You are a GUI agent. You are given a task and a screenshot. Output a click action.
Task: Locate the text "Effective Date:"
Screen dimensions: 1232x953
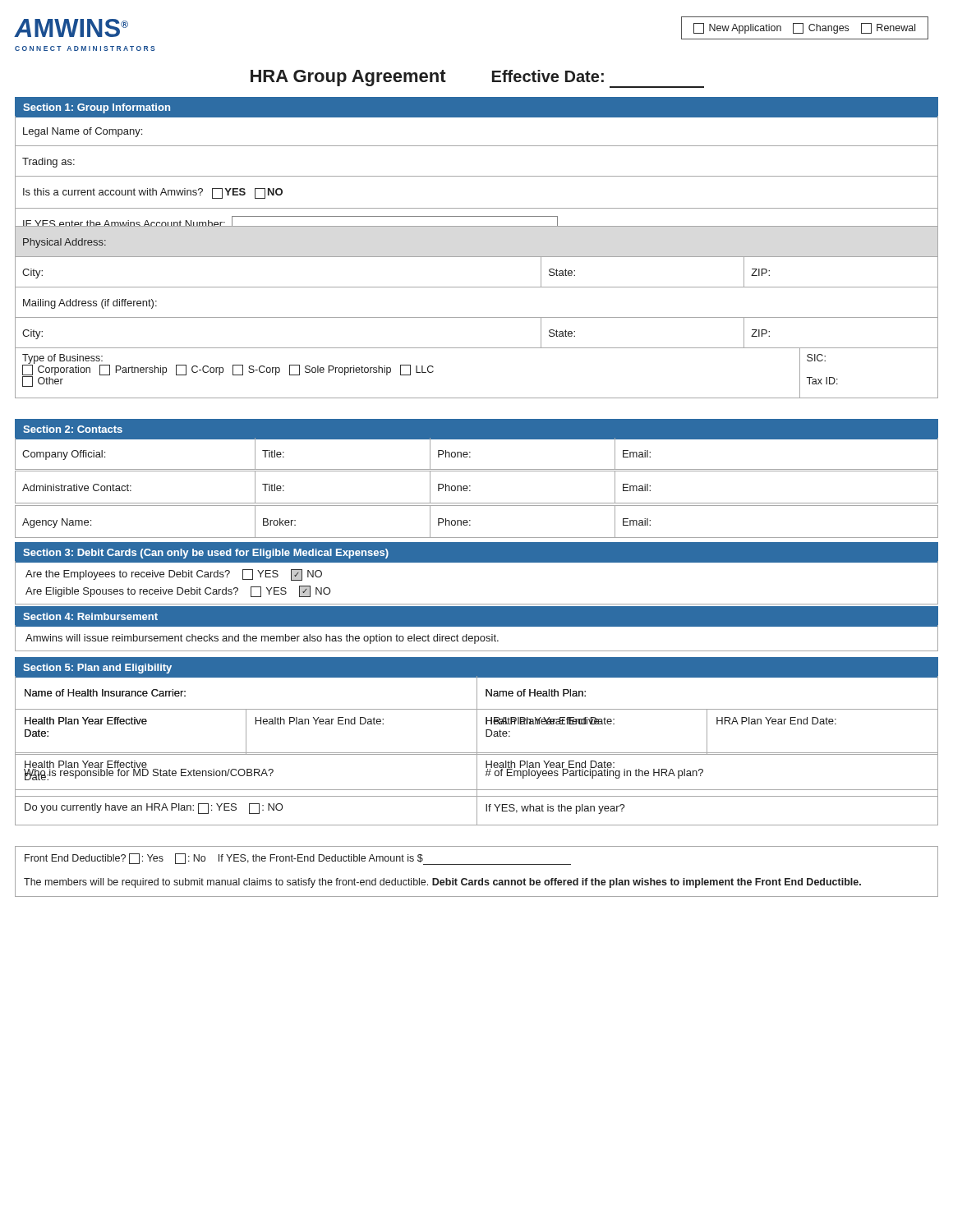[x=599, y=71]
